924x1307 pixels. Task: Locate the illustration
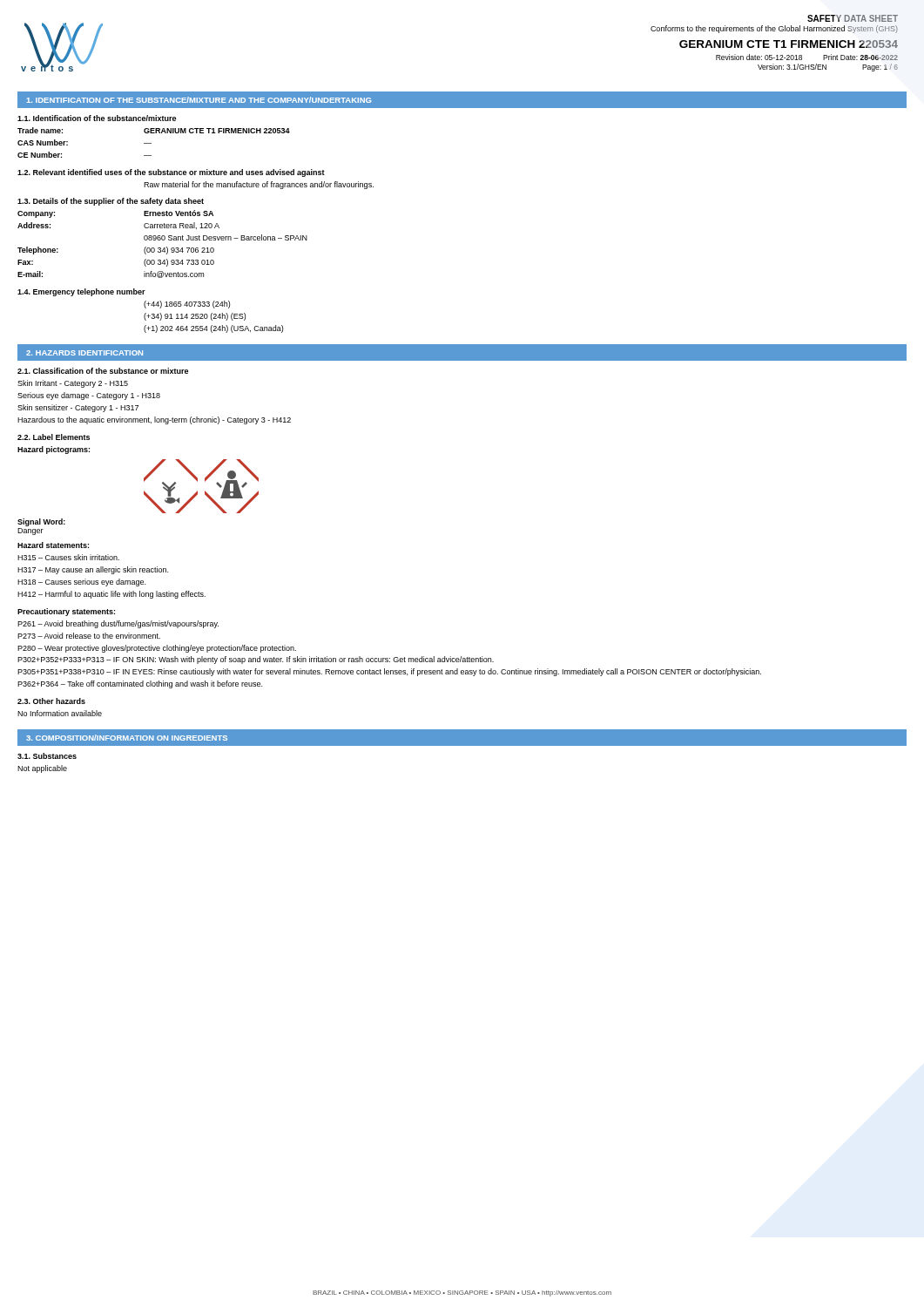525,486
